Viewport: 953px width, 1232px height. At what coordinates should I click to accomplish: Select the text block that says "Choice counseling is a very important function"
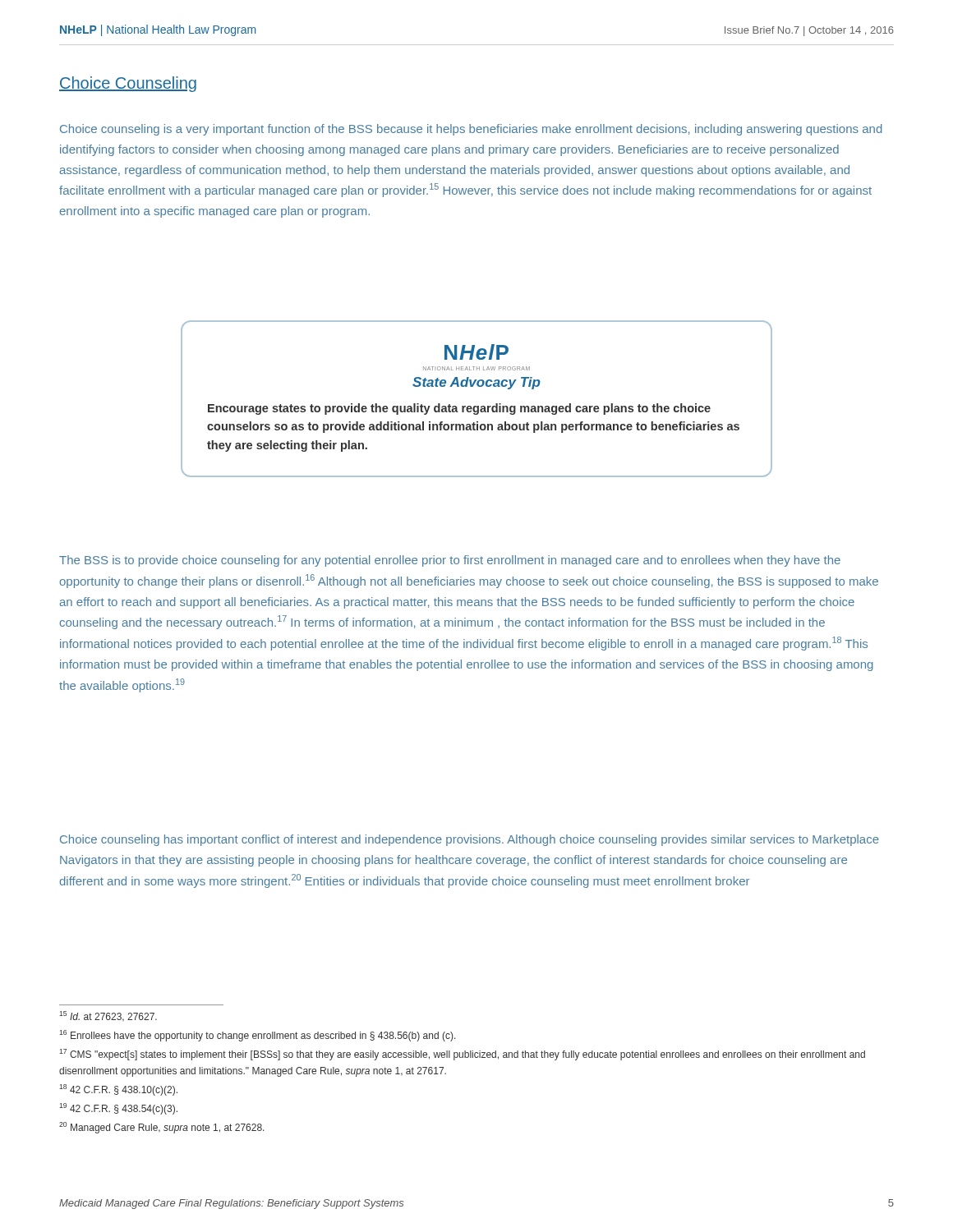[x=471, y=170]
